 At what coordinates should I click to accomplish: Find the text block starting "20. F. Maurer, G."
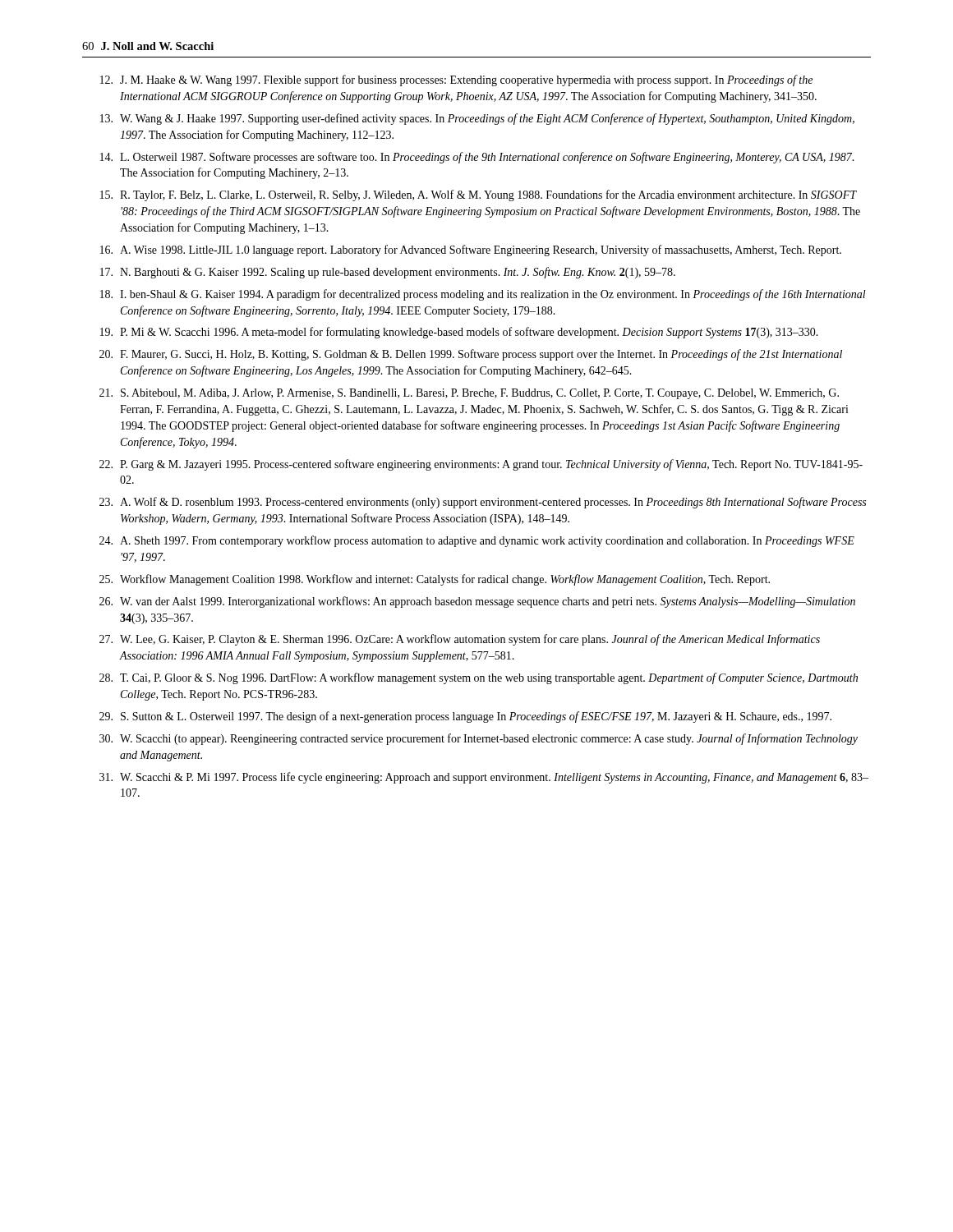point(476,363)
